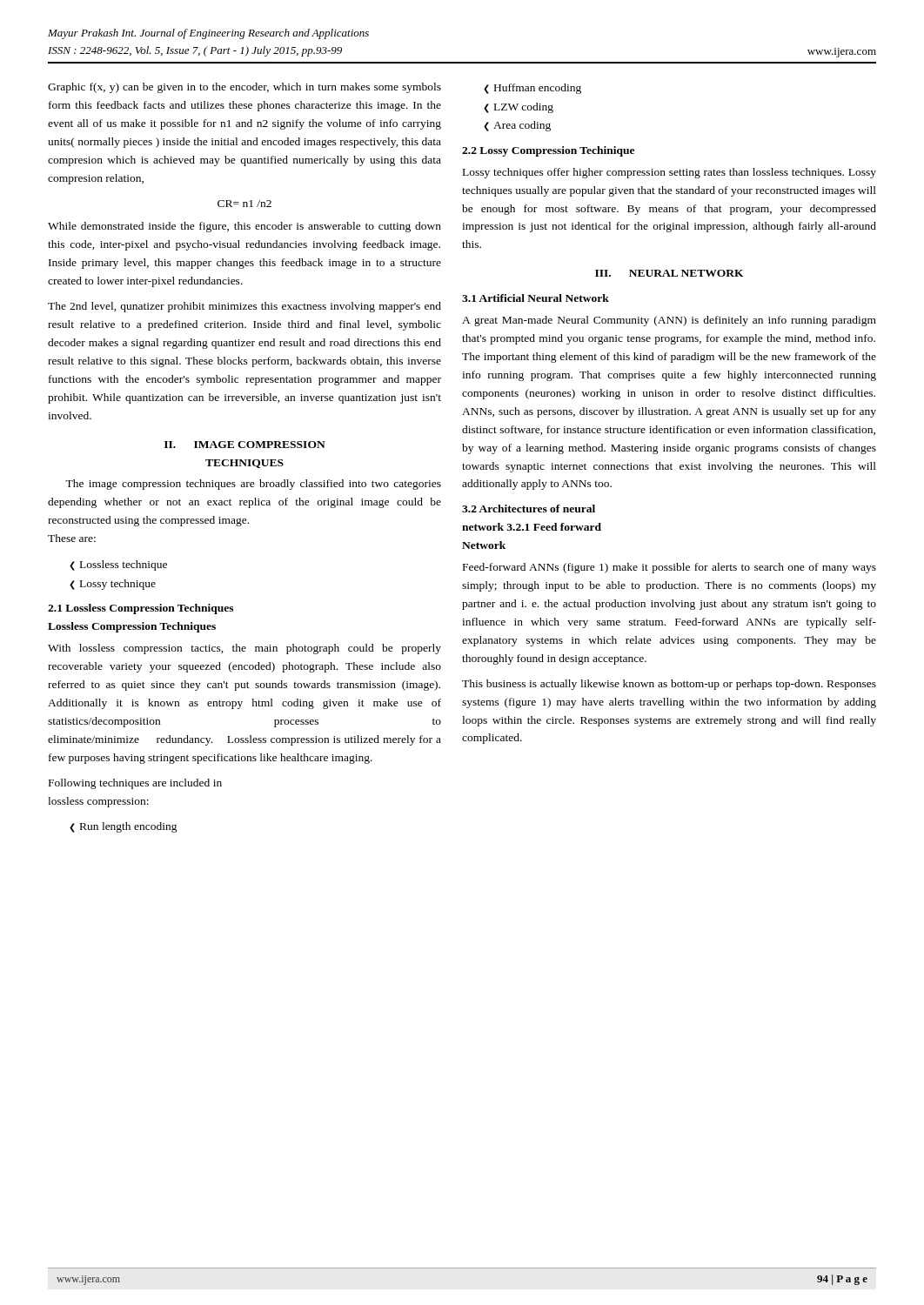The width and height of the screenshot is (924, 1305).
Task: Locate the block starting "Run length encoding"
Action: pos(128,826)
